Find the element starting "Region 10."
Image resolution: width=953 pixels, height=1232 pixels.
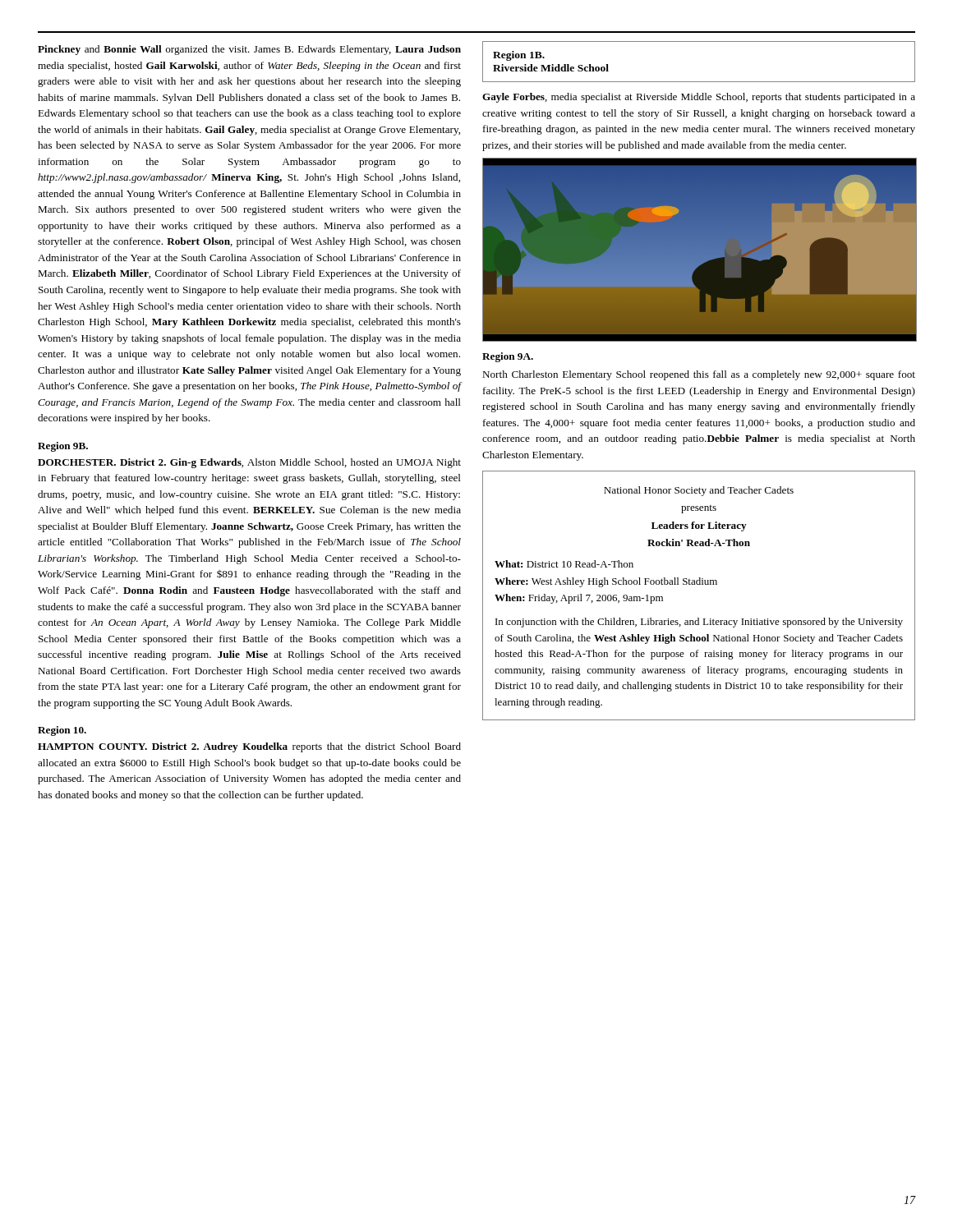pyautogui.click(x=62, y=730)
